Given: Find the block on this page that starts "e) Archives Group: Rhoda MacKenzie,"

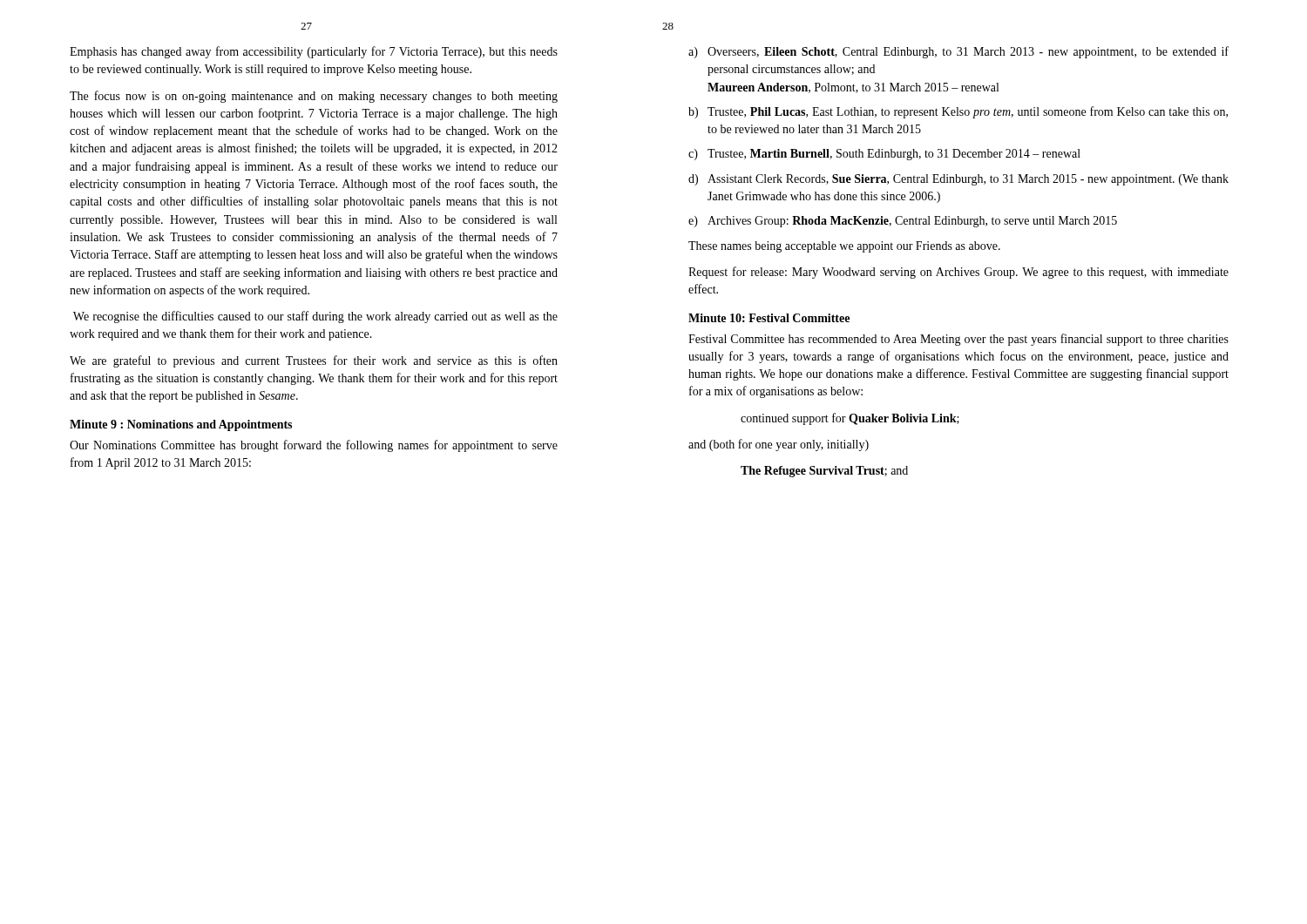Looking at the screenshot, I should coord(958,222).
